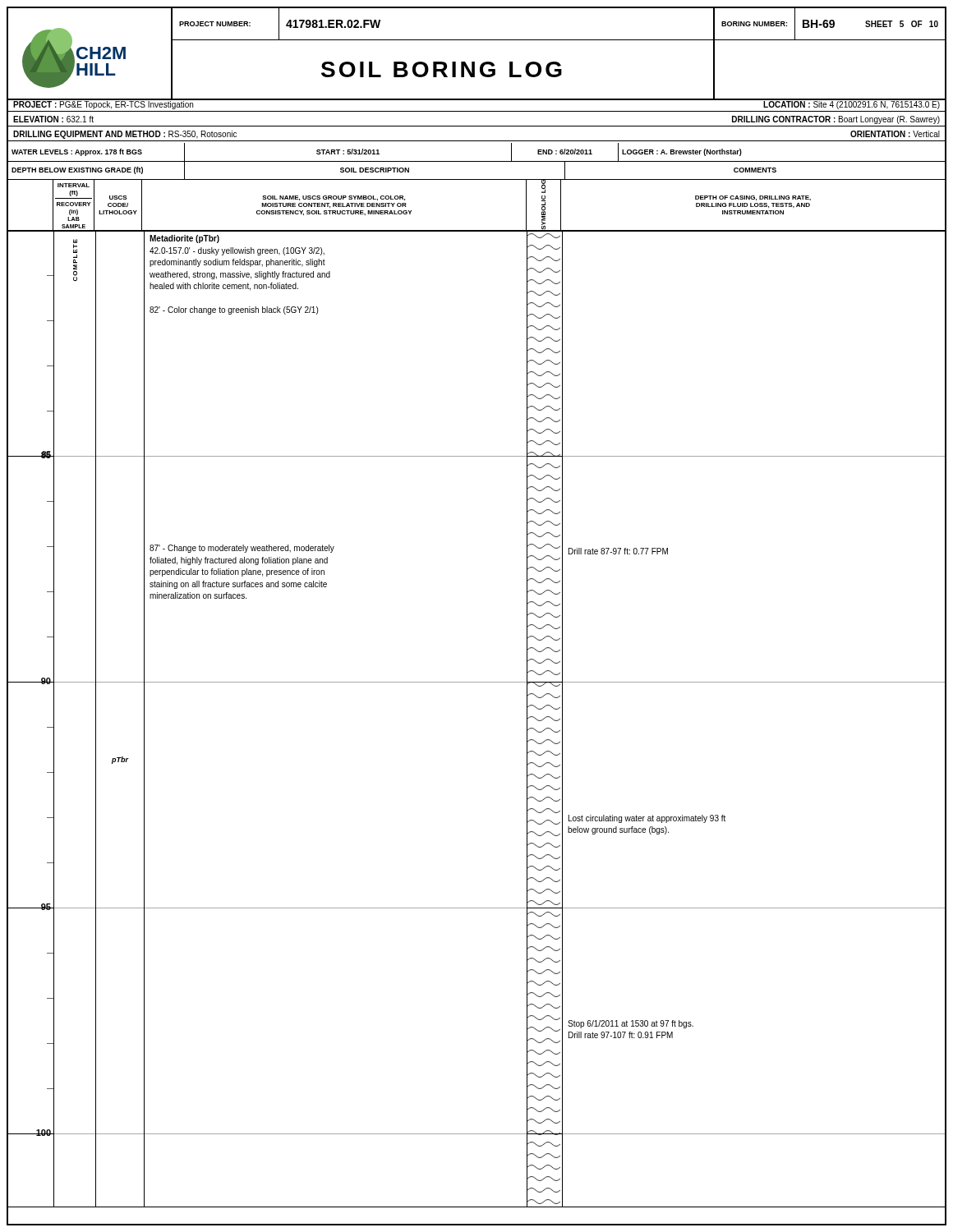Find a logo
The height and width of the screenshot is (1232, 953).
click(90, 53)
